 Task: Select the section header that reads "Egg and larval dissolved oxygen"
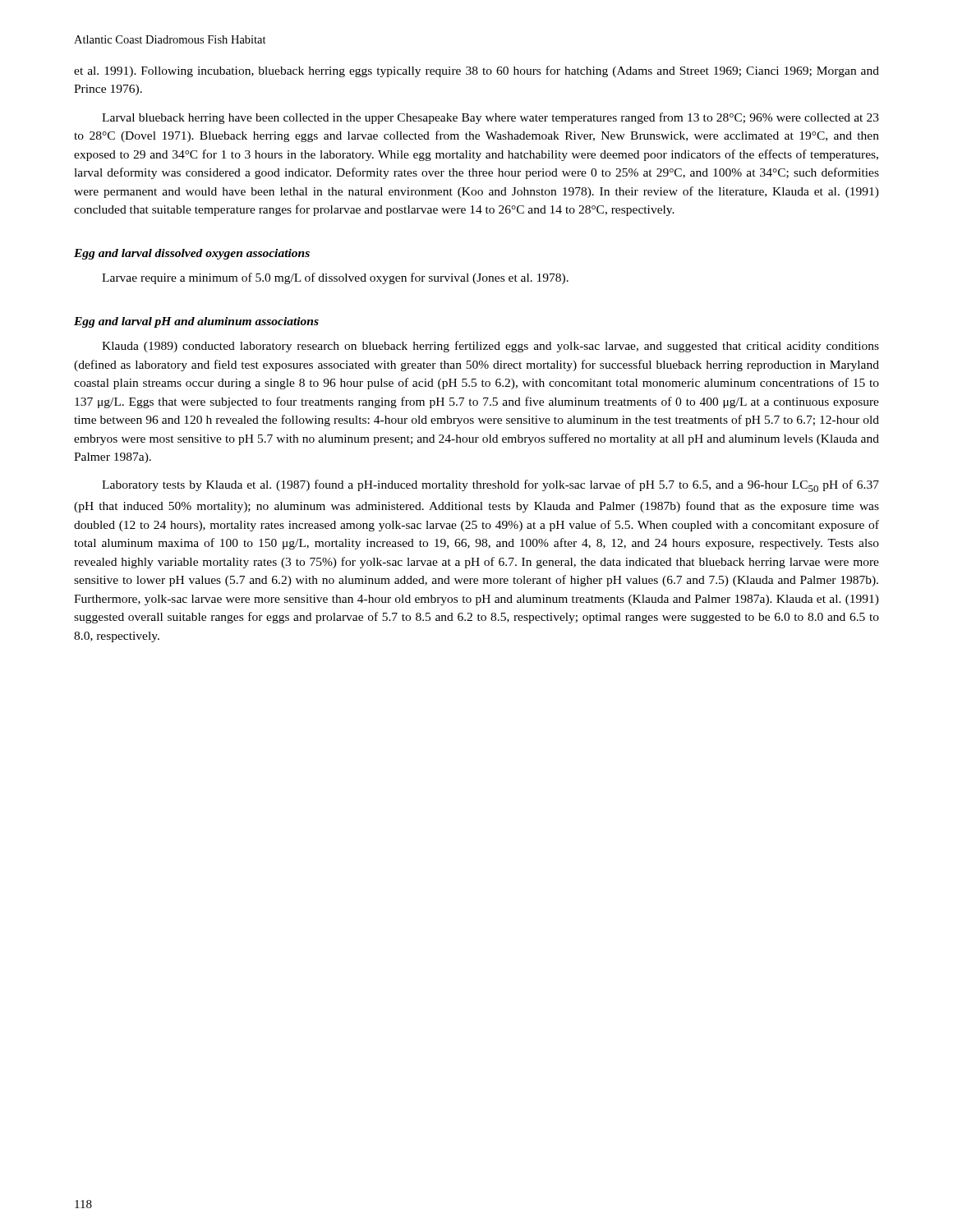[x=192, y=252]
